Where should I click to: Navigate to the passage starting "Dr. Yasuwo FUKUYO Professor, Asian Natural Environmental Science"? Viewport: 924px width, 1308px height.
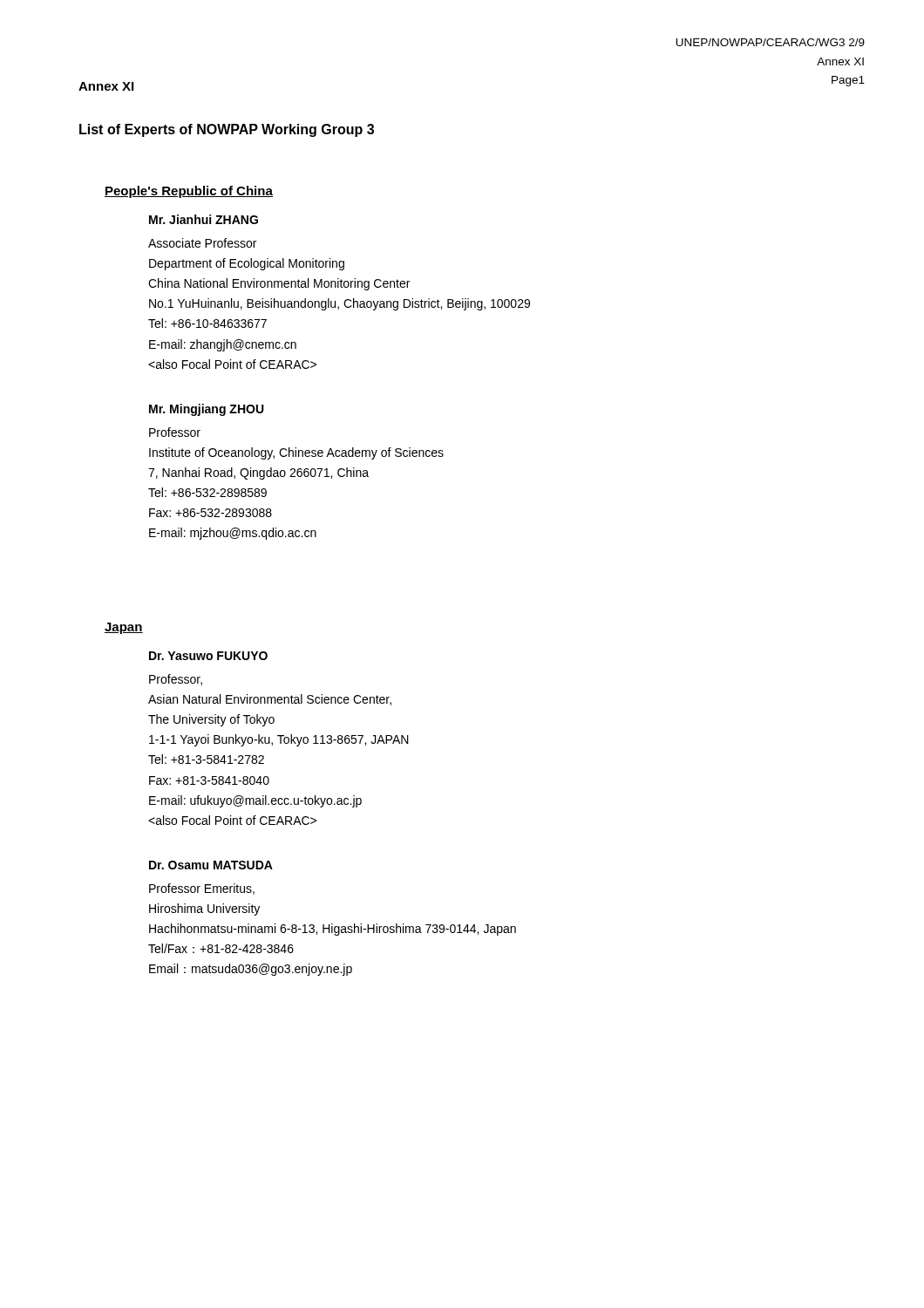[332, 737]
